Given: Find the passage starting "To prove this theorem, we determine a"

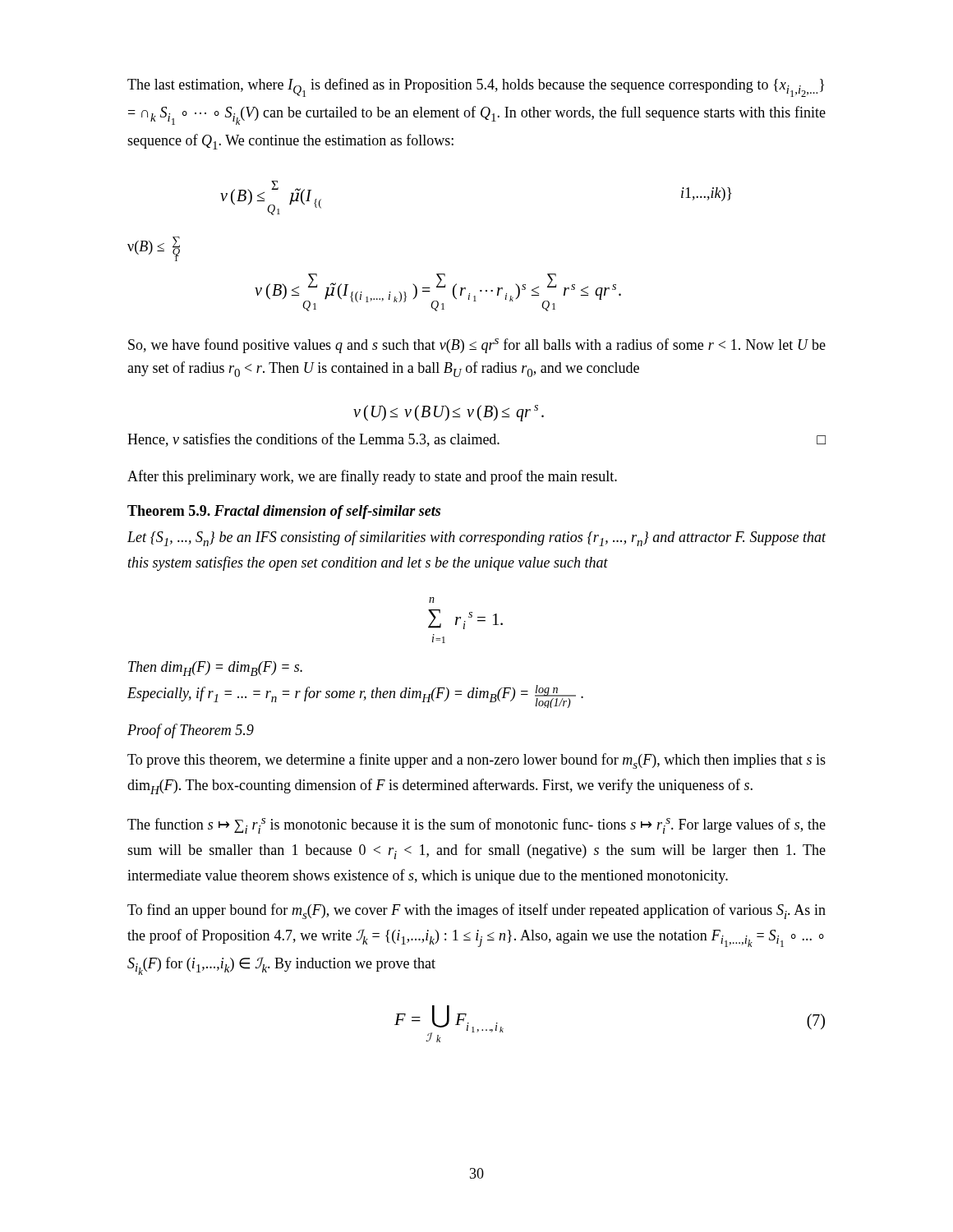Looking at the screenshot, I should (476, 774).
